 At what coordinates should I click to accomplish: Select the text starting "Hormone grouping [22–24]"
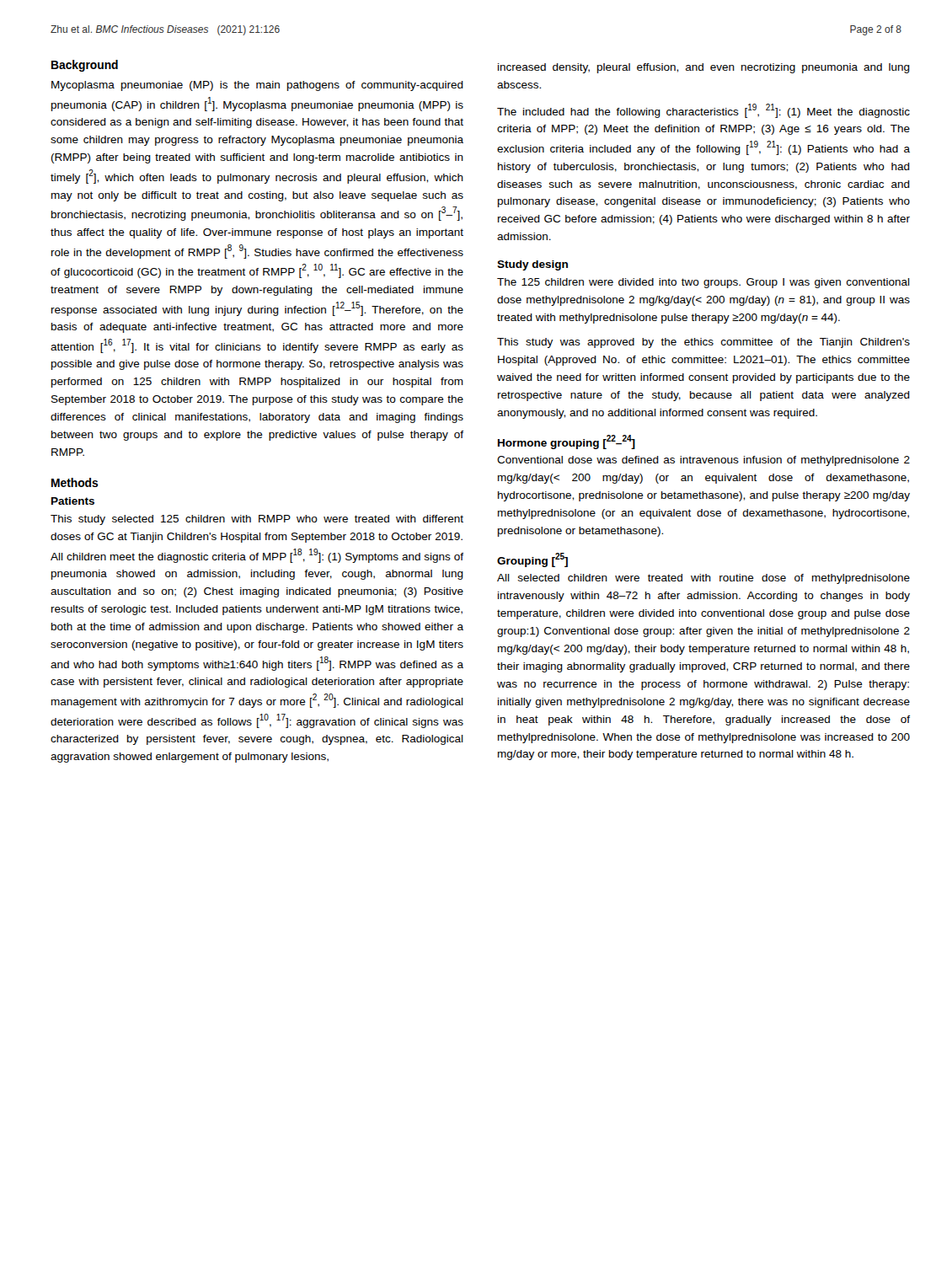[566, 441]
